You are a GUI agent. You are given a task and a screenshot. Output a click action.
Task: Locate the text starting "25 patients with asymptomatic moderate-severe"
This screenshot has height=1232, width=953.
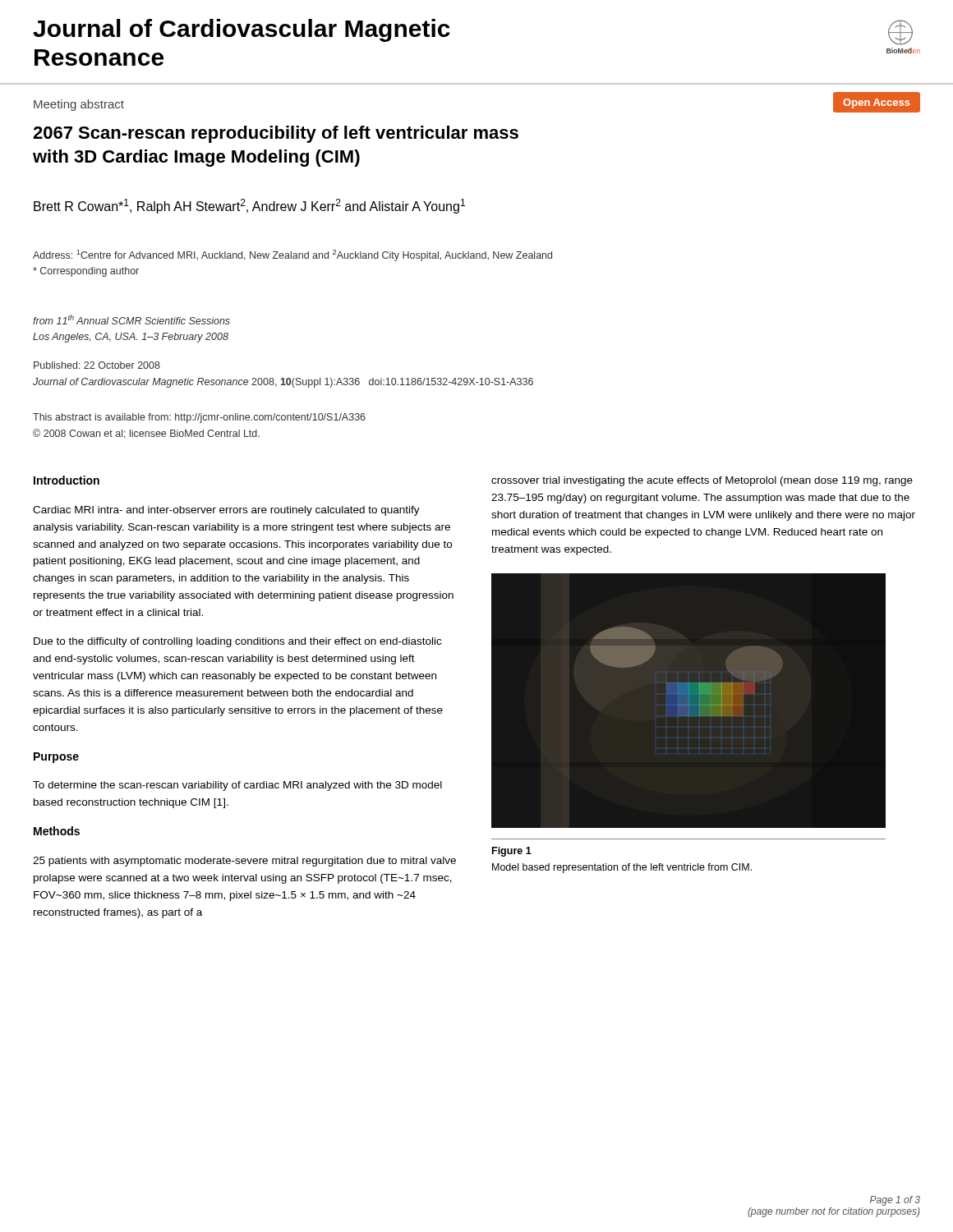[247, 887]
